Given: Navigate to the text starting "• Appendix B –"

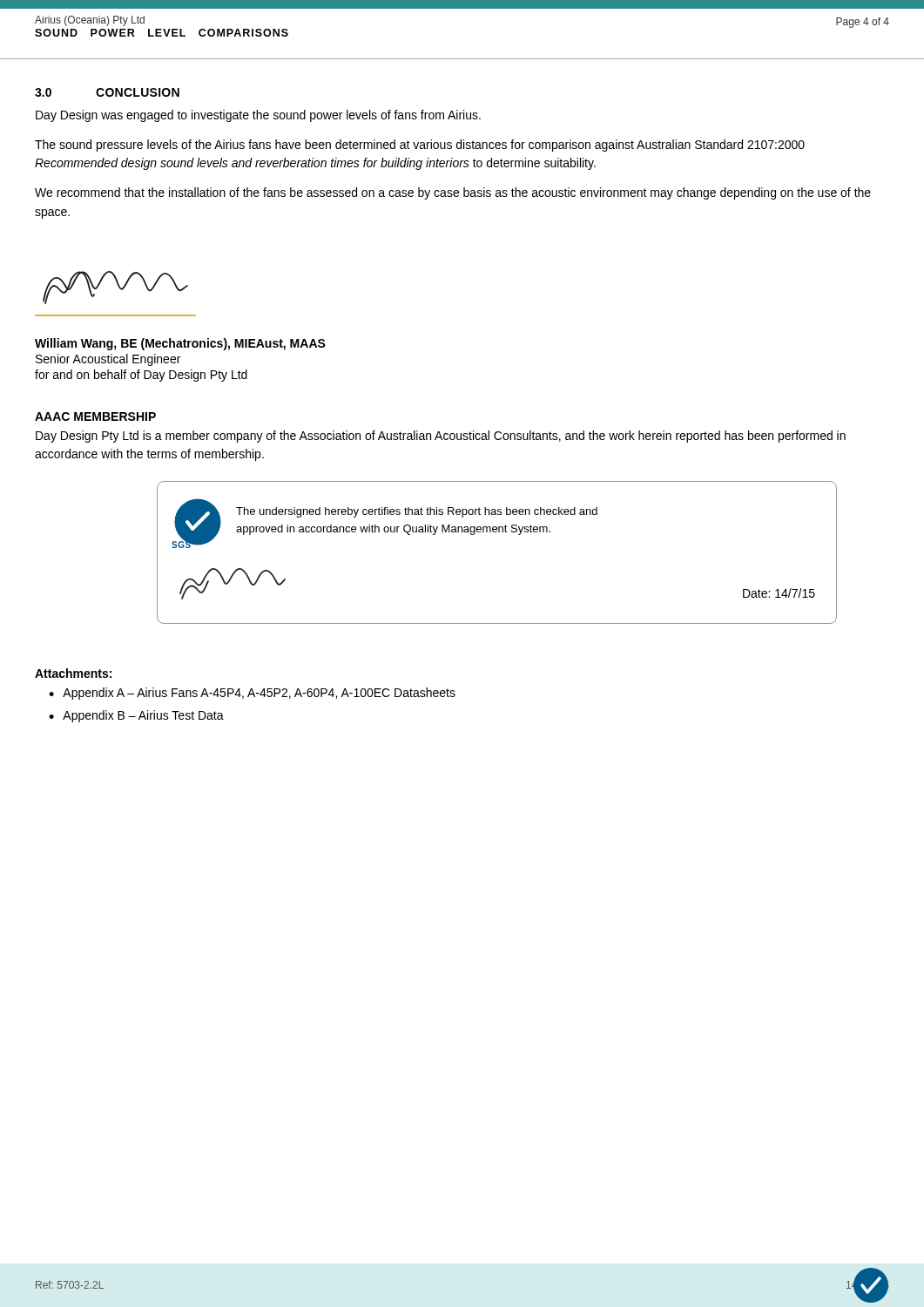Looking at the screenshot, I should coord(136,718).
